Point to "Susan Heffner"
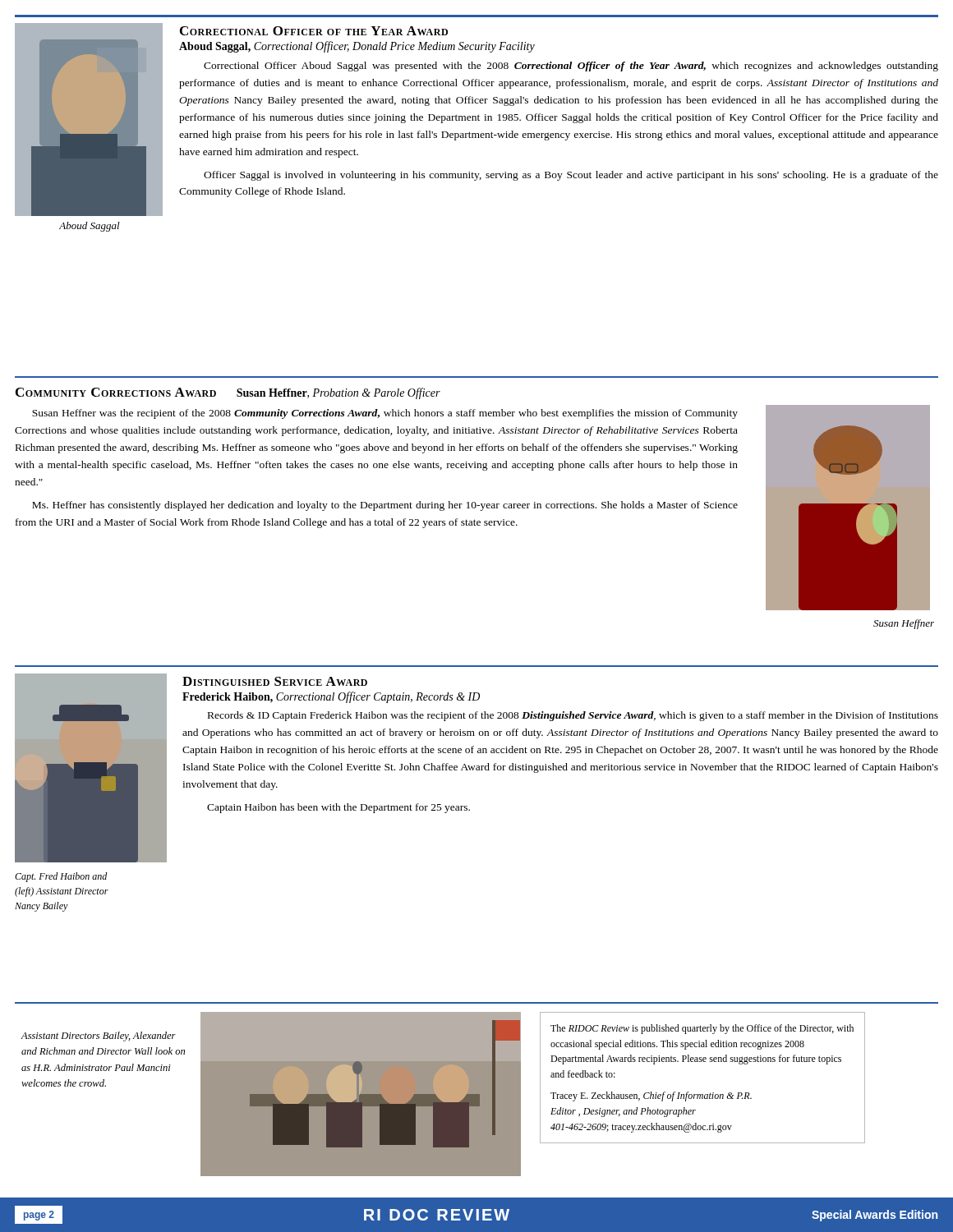The height and width of the screenshot is (1232, 953). click(x=904, y=623)
